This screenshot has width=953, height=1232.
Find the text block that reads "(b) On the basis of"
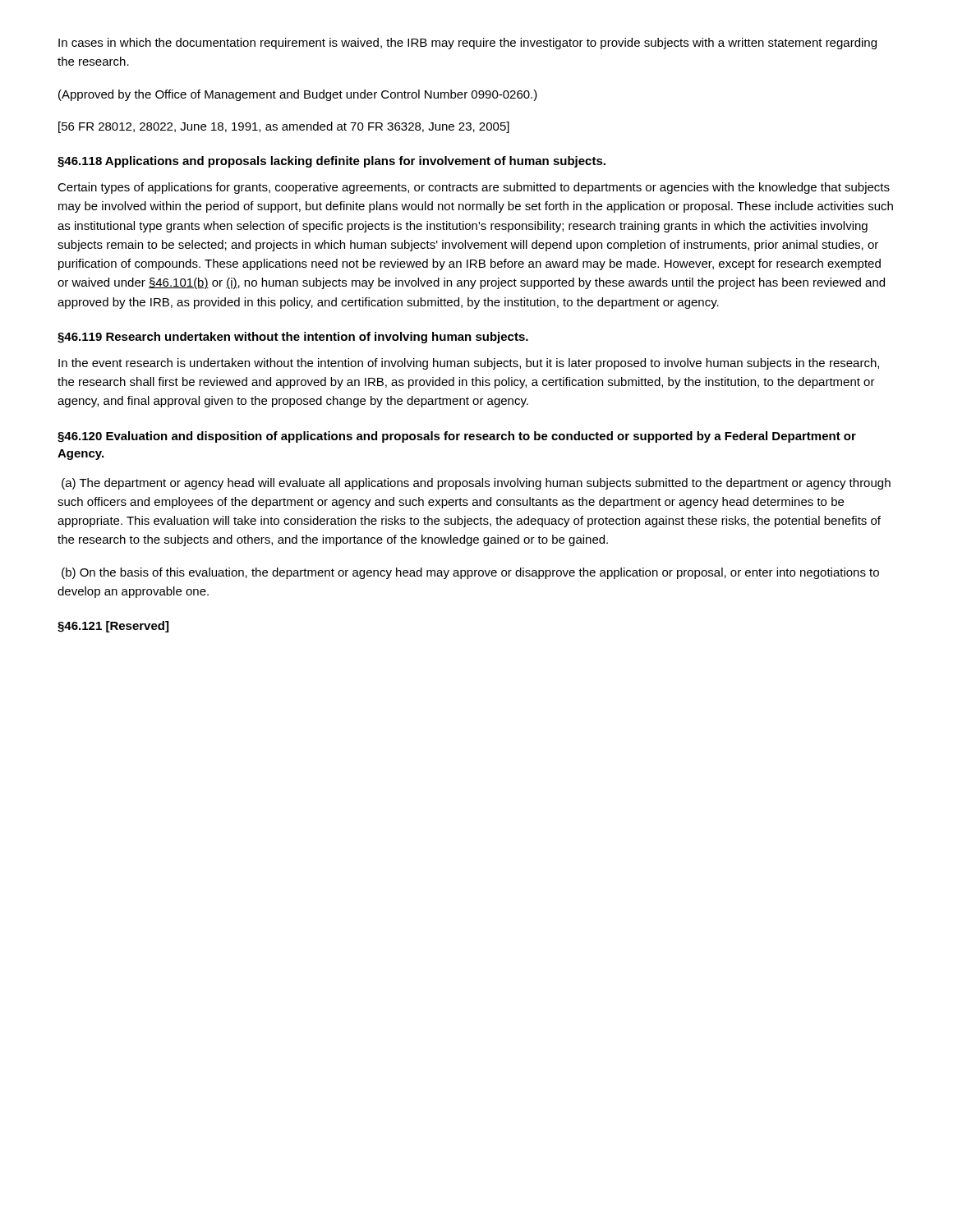[x=468, y=581]
